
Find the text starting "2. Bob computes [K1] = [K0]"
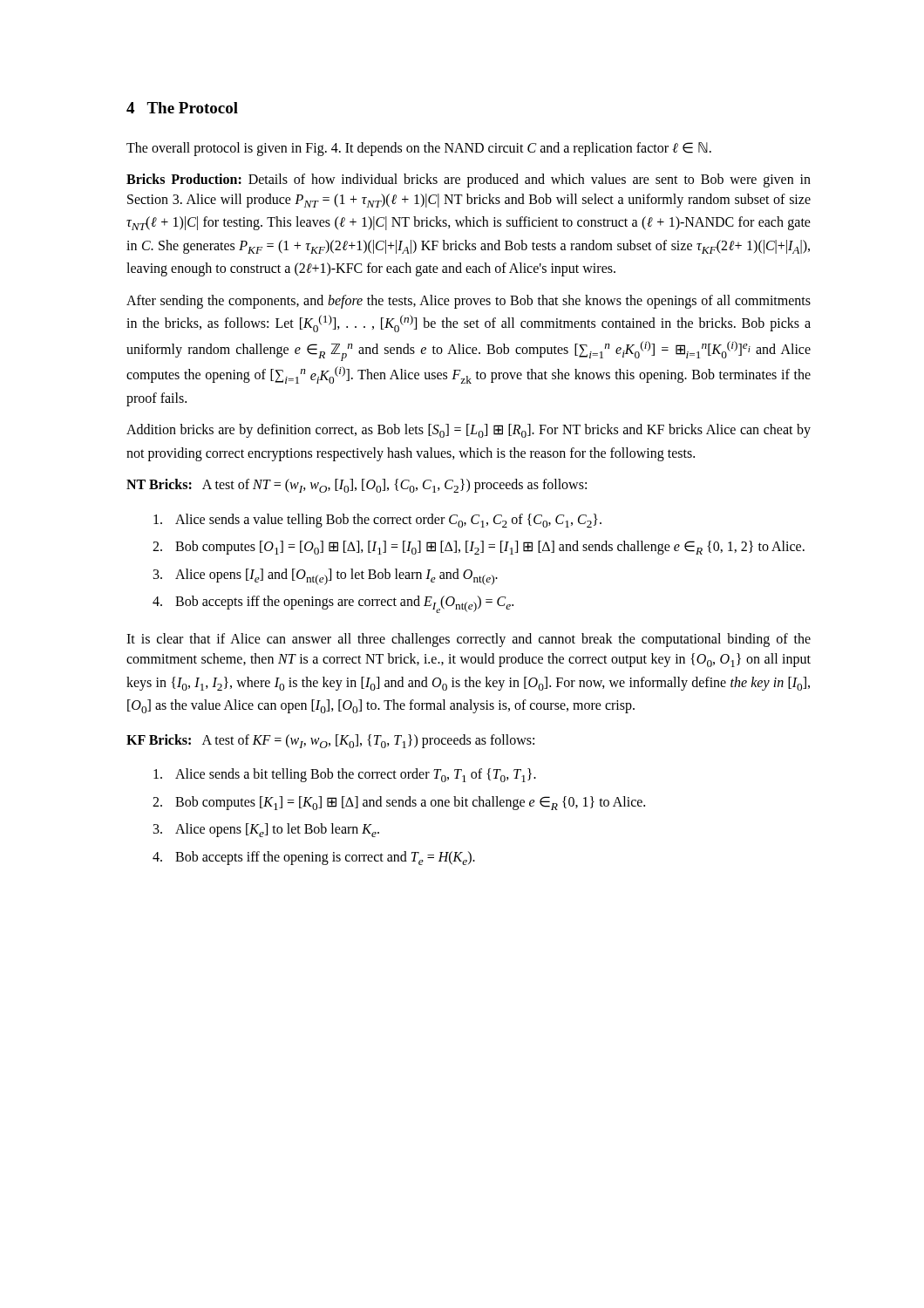coord(482,803)
